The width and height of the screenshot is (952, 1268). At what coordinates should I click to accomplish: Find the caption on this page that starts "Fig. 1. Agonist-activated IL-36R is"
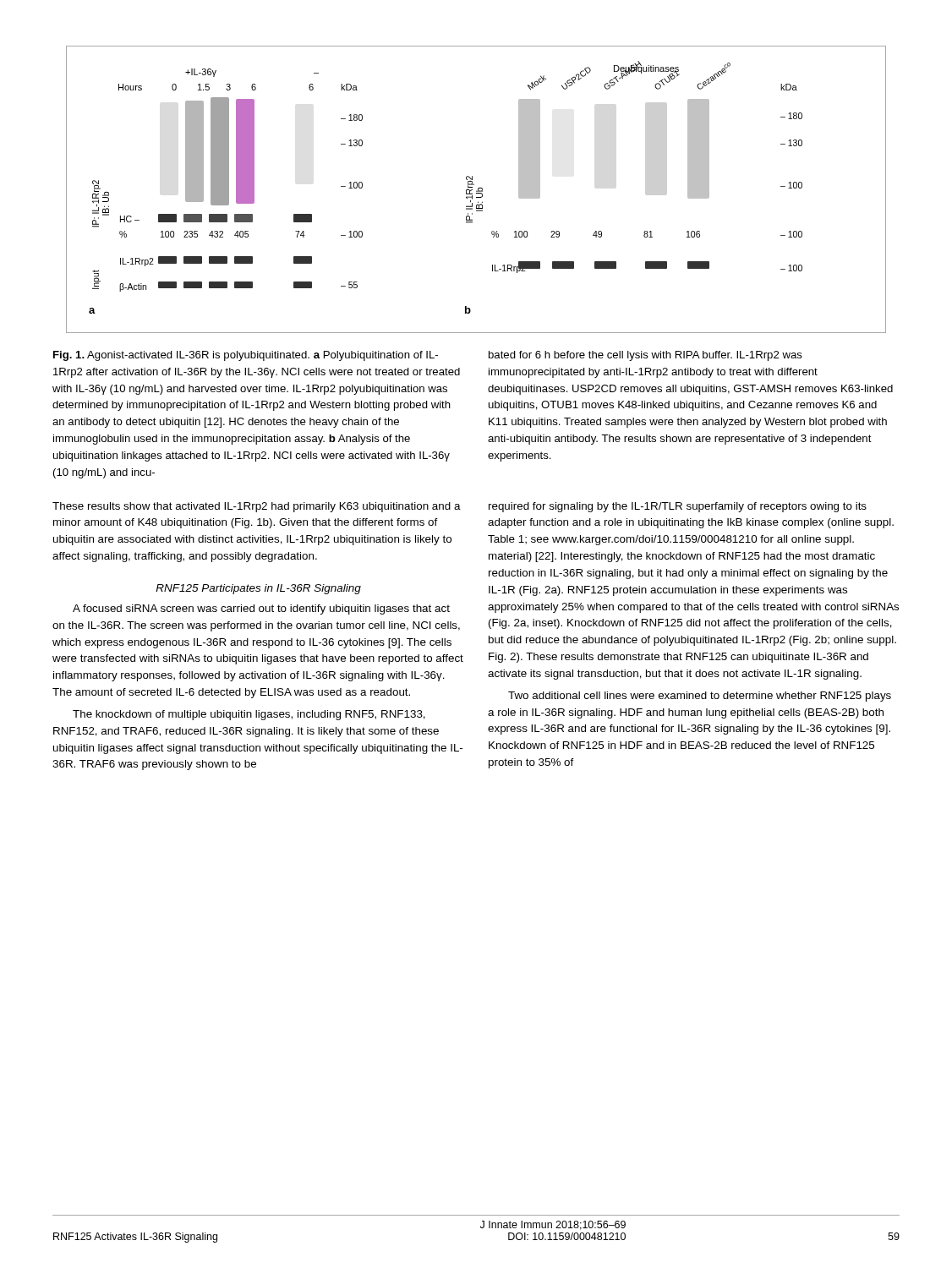256,413
